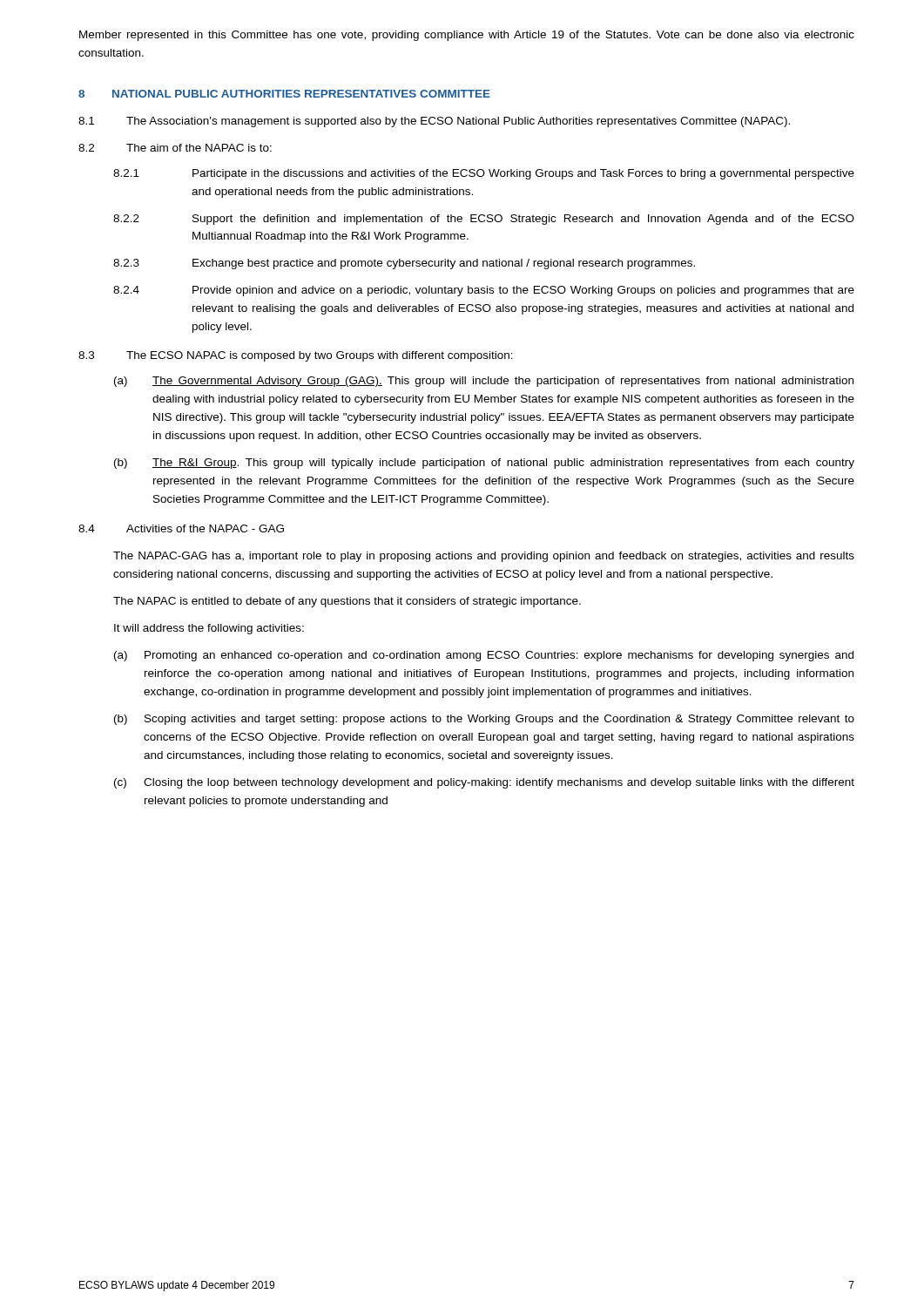
Task: Navigate to the text starting "8.2.3 Exchange best practice and promote cybersecurity"
Action: tap(466, 264)
